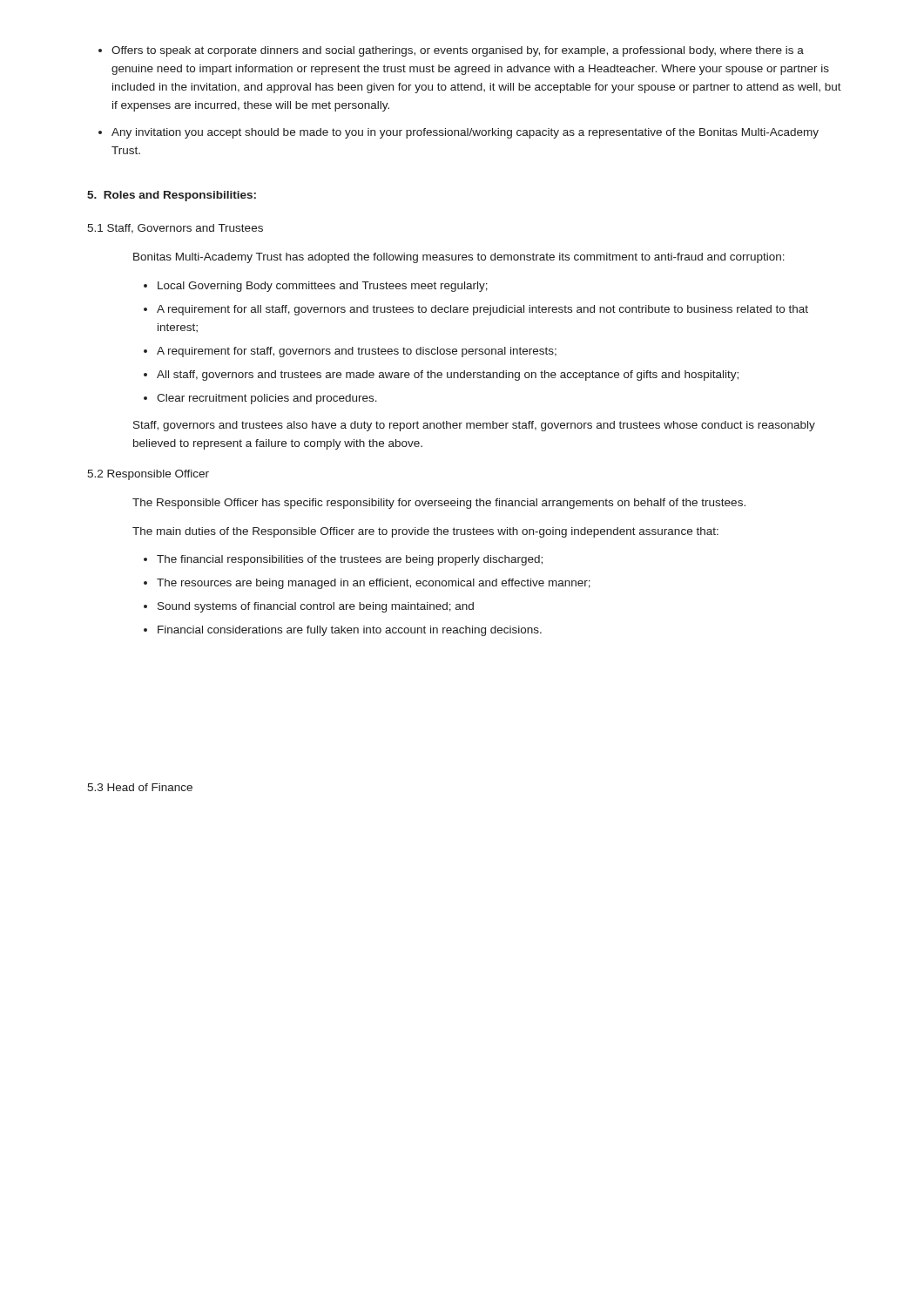Select the passage starting "Local Governing Body"

pyautogui.click(x=323, y=287)
